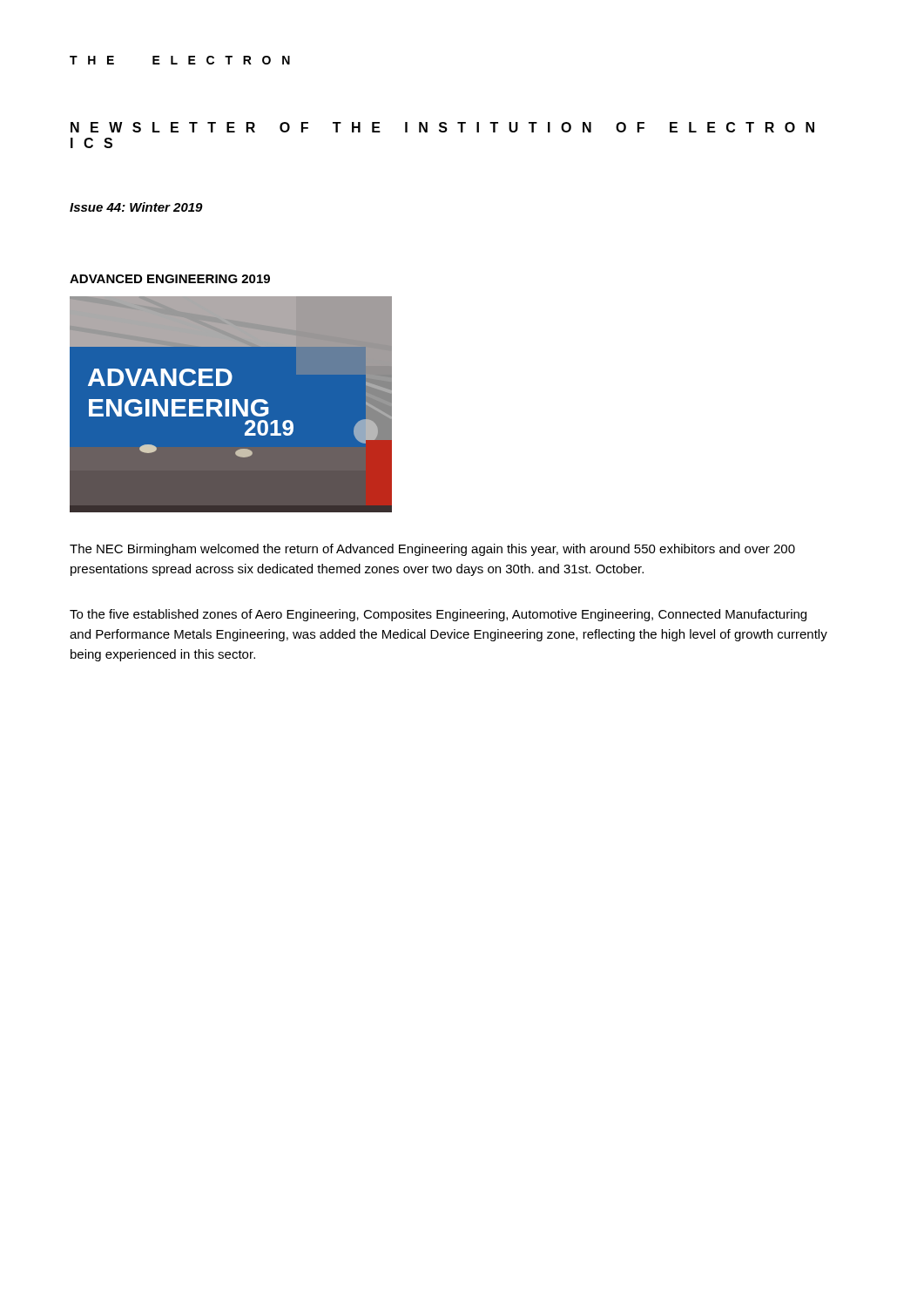Screen dimensions: 1307x924
Task: Click on the region starting "To the five established zones of Aero Engineering,"
Action: pos(449,634)
